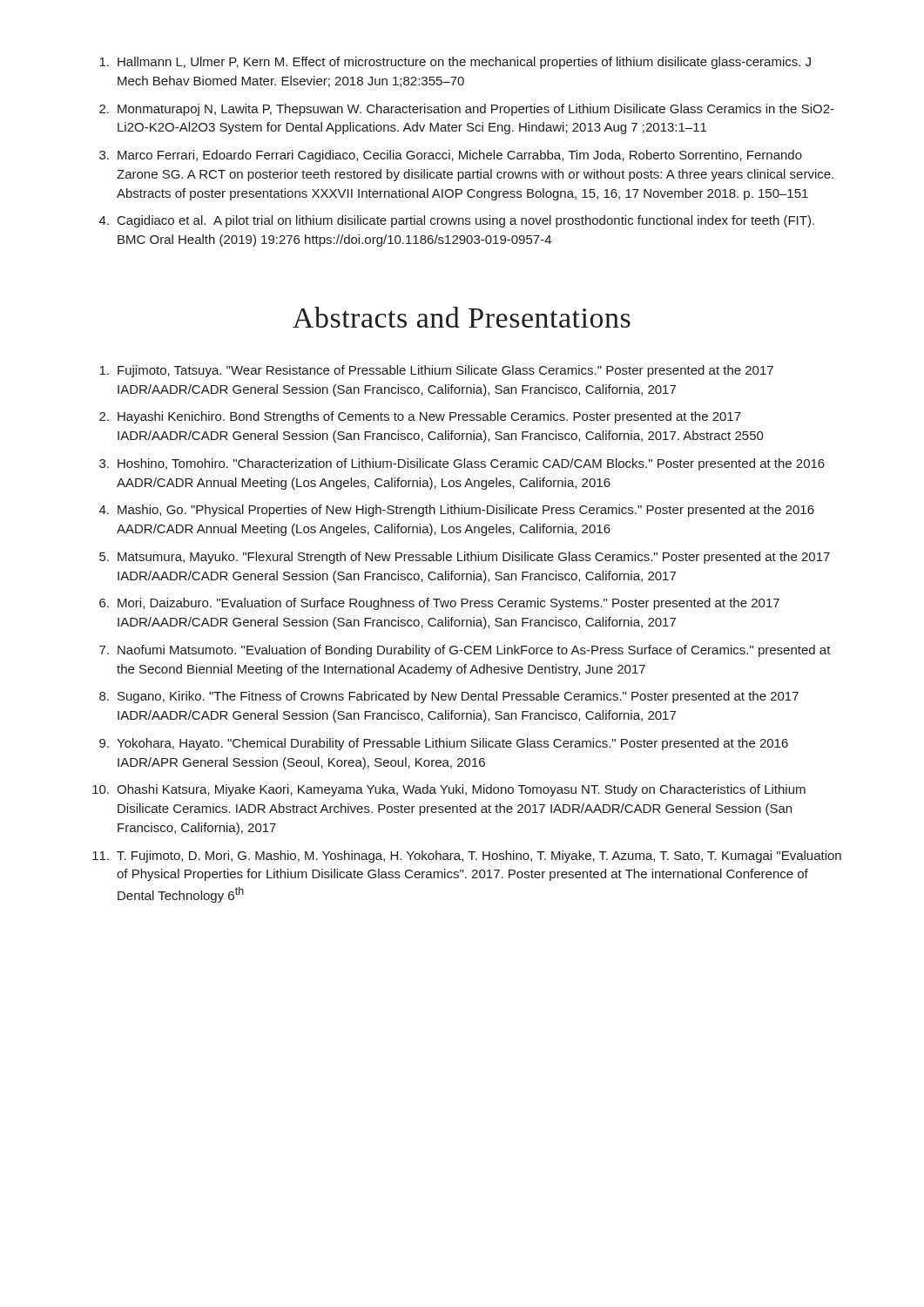The image size is (924, 1307).
Task: Find the list item containing "11. T. Fujimoto, D. Mori, G."
Action: [x=462, y=875]
